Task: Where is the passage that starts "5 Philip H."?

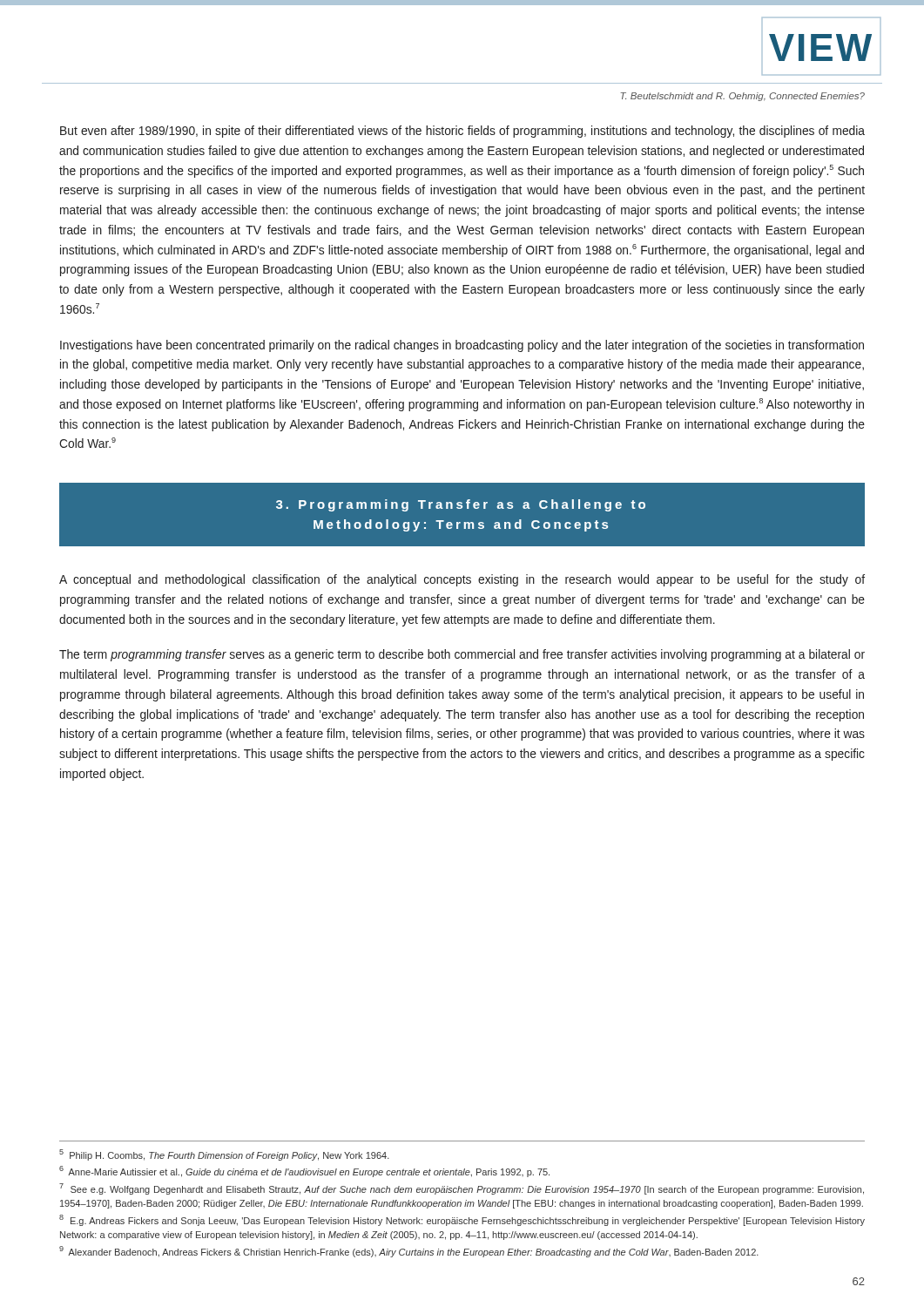Action: tap(224, 1154)
